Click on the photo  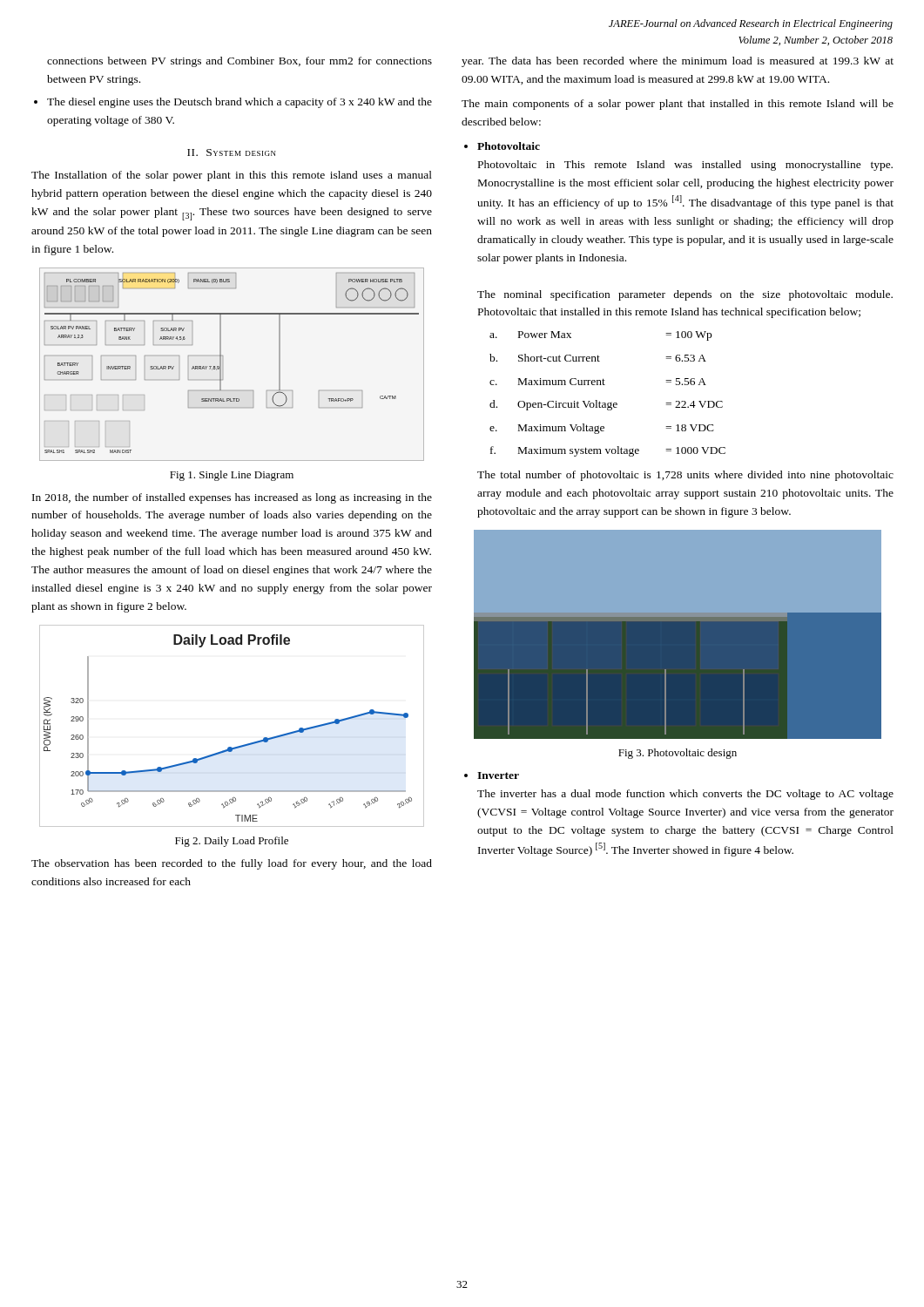click(678, 636)
